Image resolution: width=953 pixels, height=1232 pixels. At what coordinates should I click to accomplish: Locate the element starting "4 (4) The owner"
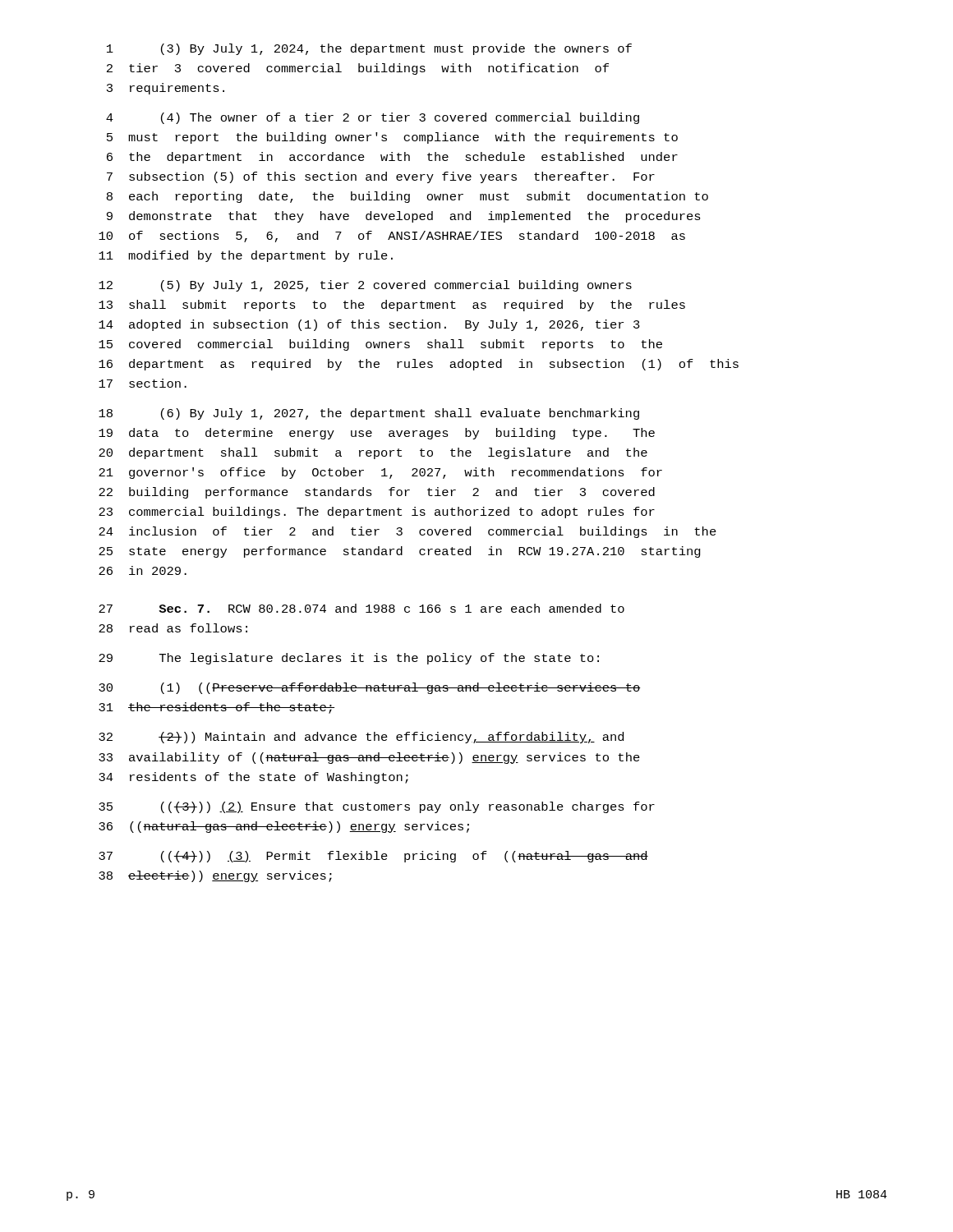(485, 118)
